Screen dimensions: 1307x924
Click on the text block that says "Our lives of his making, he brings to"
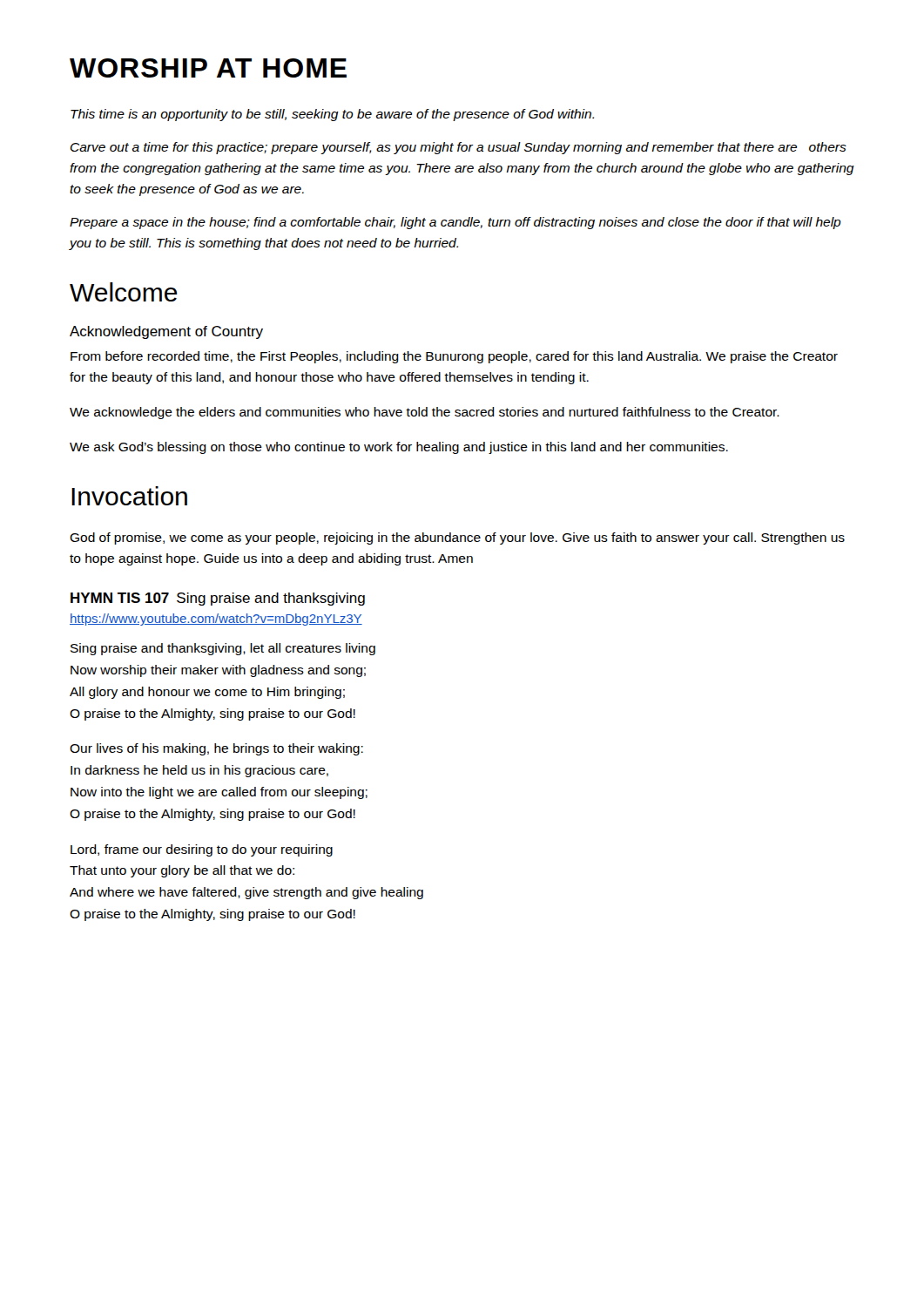click(x=216, y=749)
